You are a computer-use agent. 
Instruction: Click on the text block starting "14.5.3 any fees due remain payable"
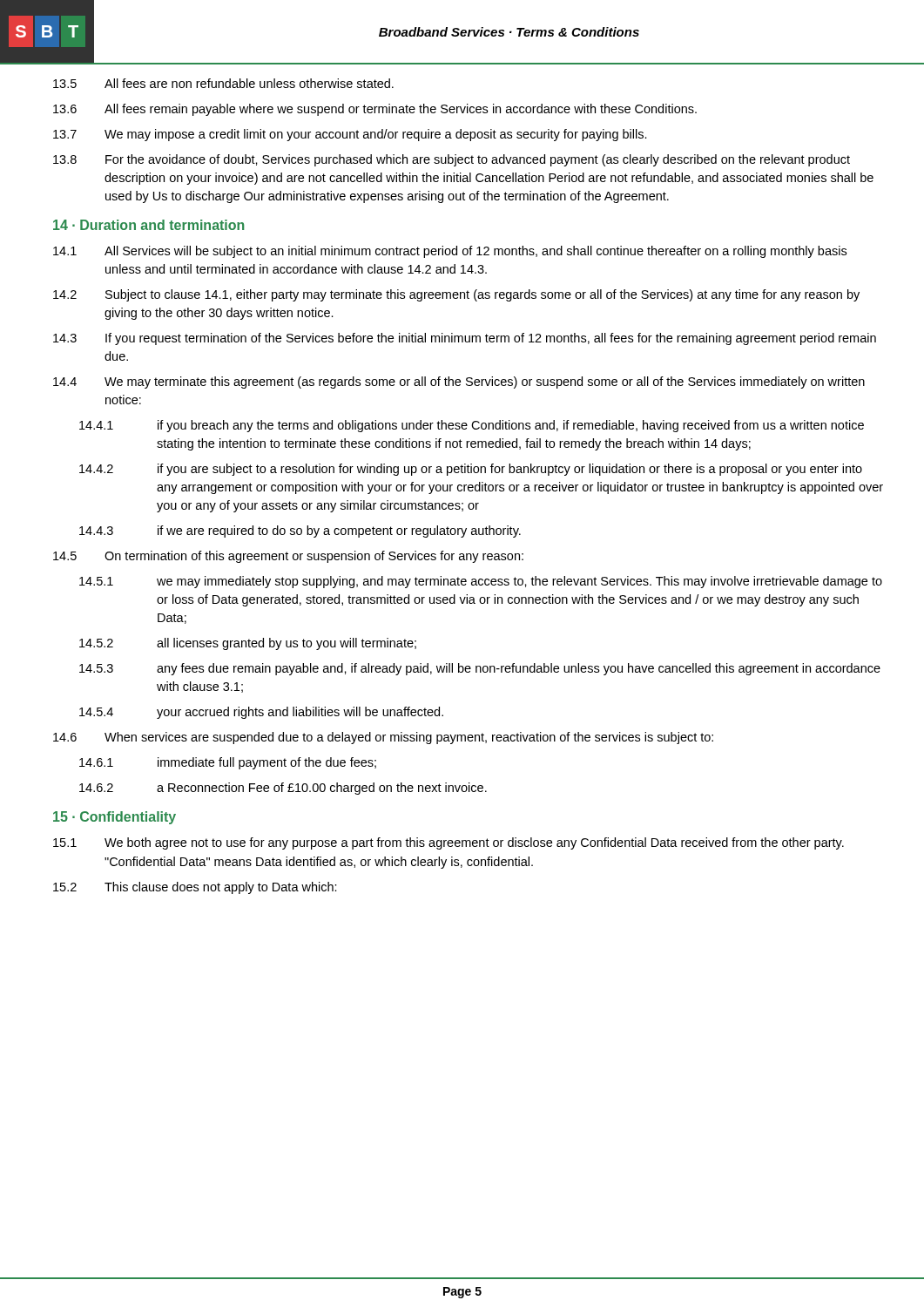click(469, 678)
